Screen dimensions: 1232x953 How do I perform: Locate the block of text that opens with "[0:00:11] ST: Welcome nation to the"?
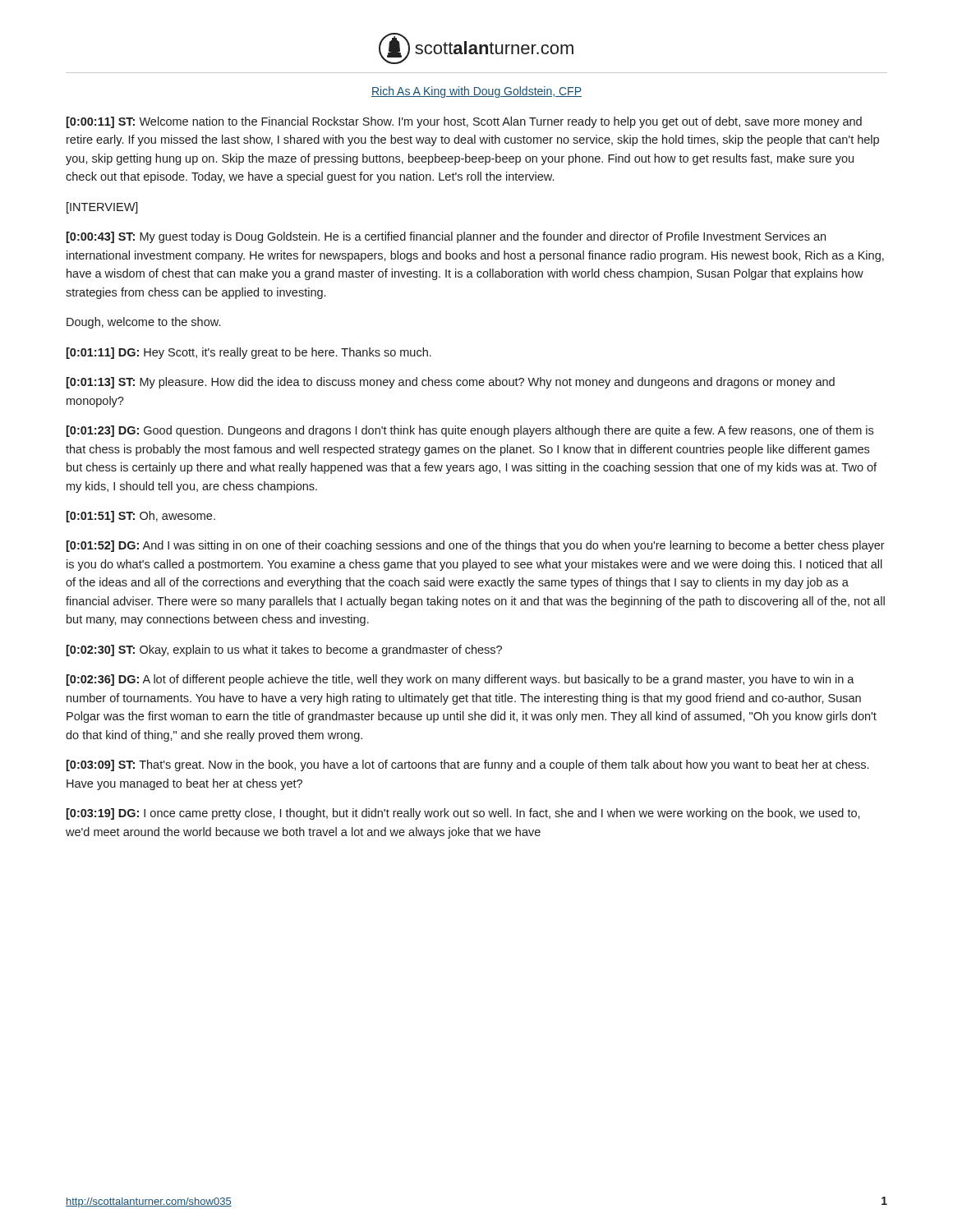tap(476, 149)
